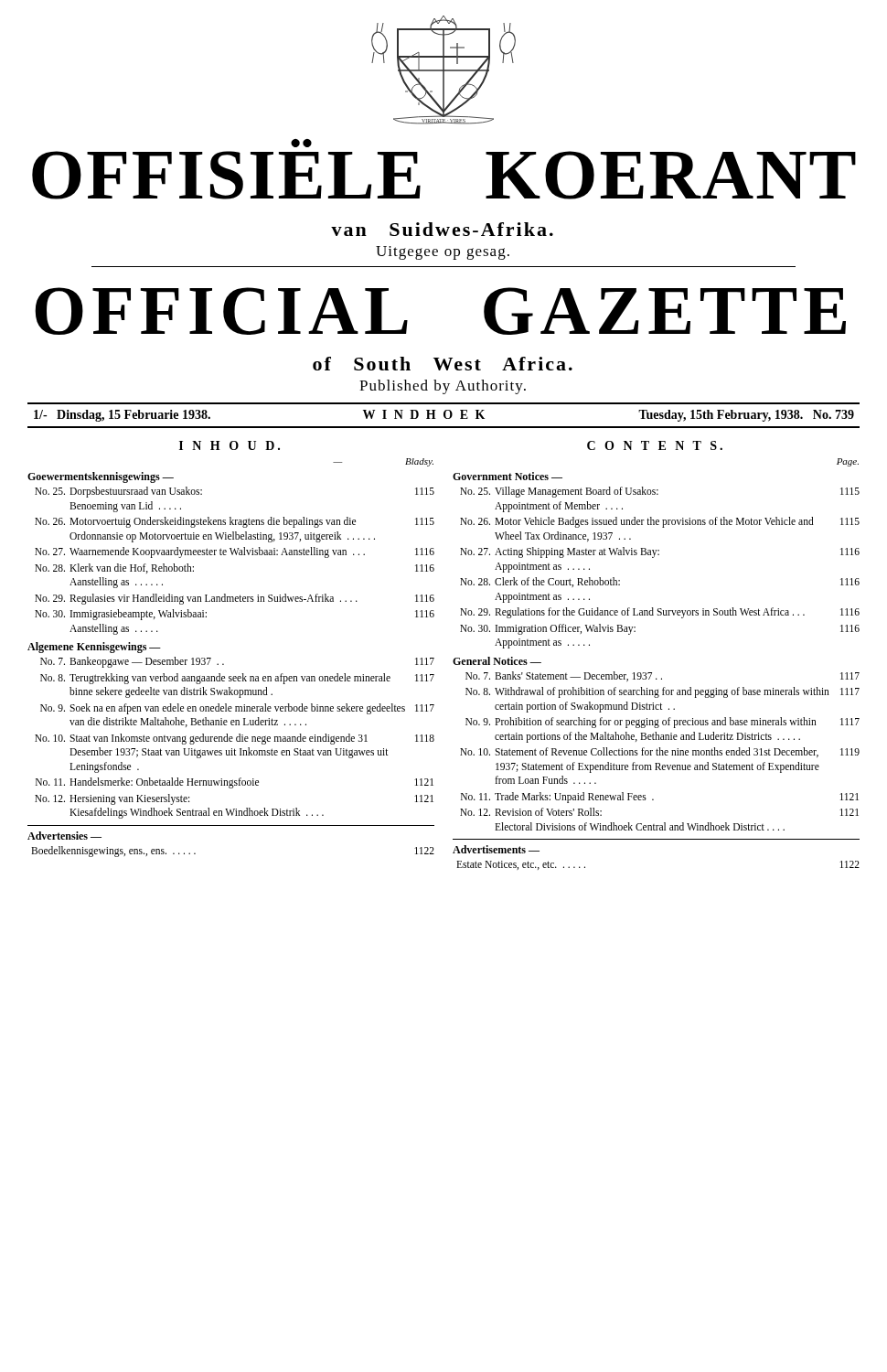Locate the block starting "OFFISIËLE KOERANT"
This screenshot has width=887, height=1372.
301,143
